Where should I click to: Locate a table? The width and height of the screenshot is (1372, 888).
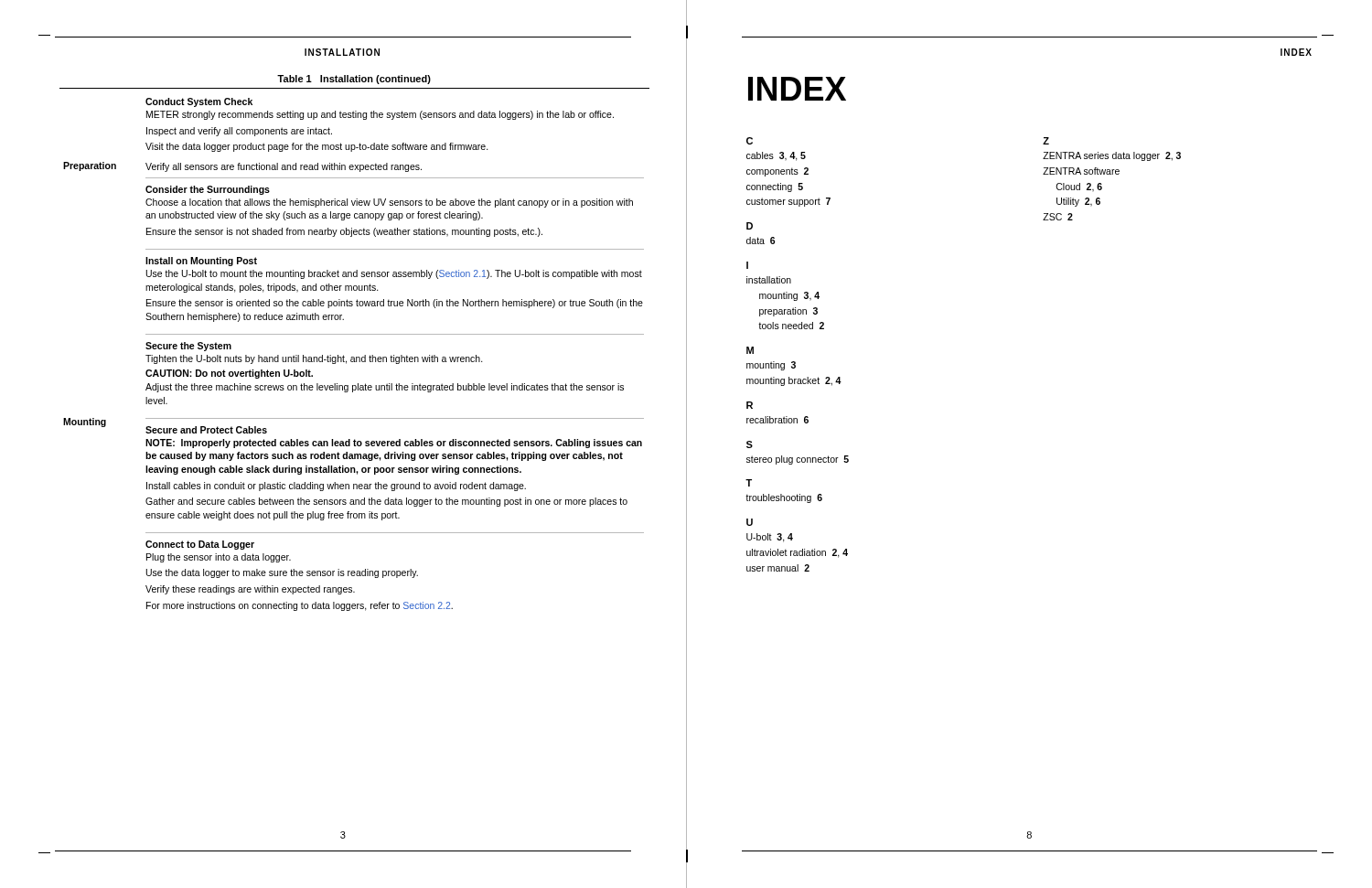tap(354, 345)
